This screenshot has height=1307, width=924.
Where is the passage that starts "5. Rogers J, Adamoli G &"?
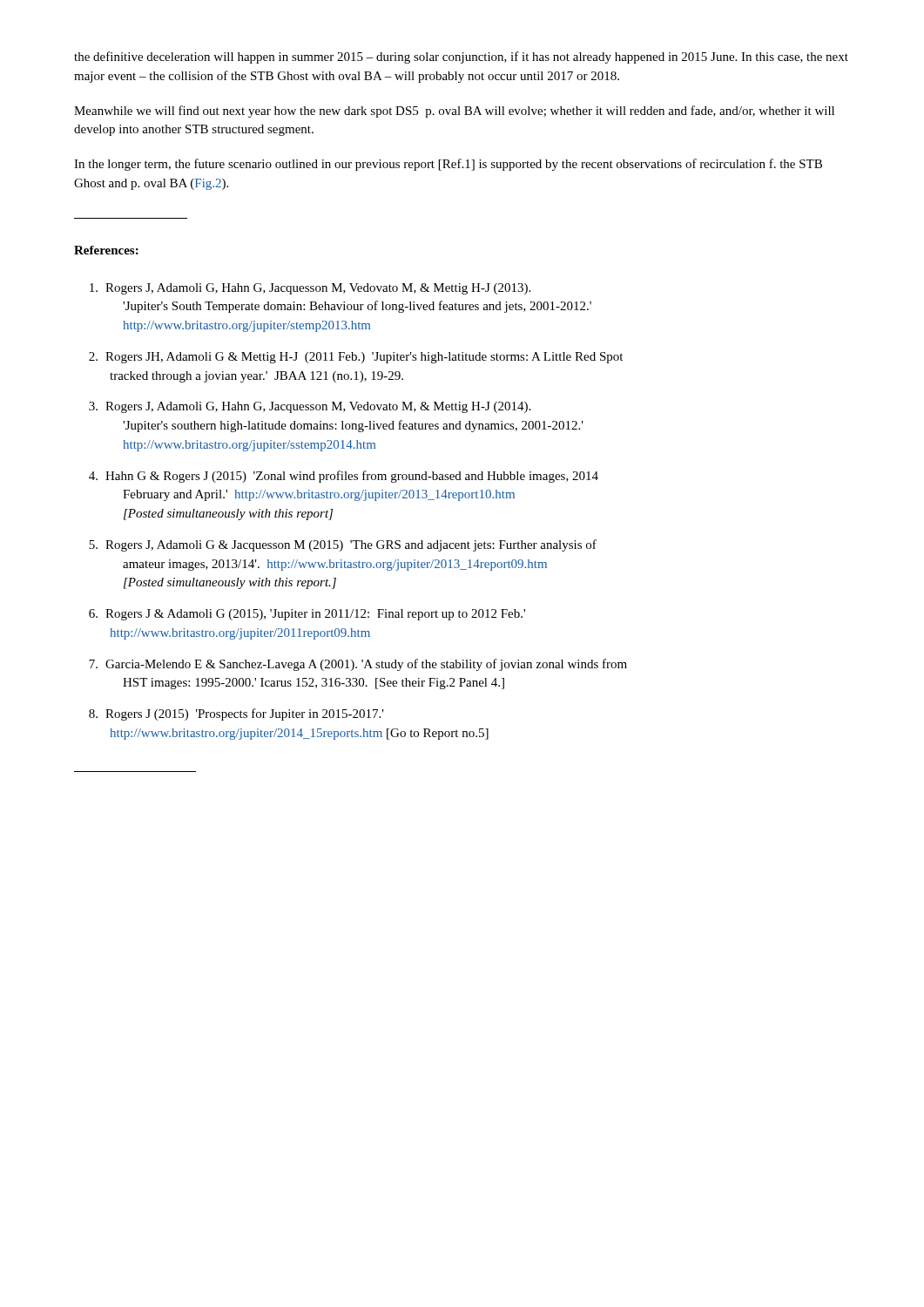pos(462,564)
